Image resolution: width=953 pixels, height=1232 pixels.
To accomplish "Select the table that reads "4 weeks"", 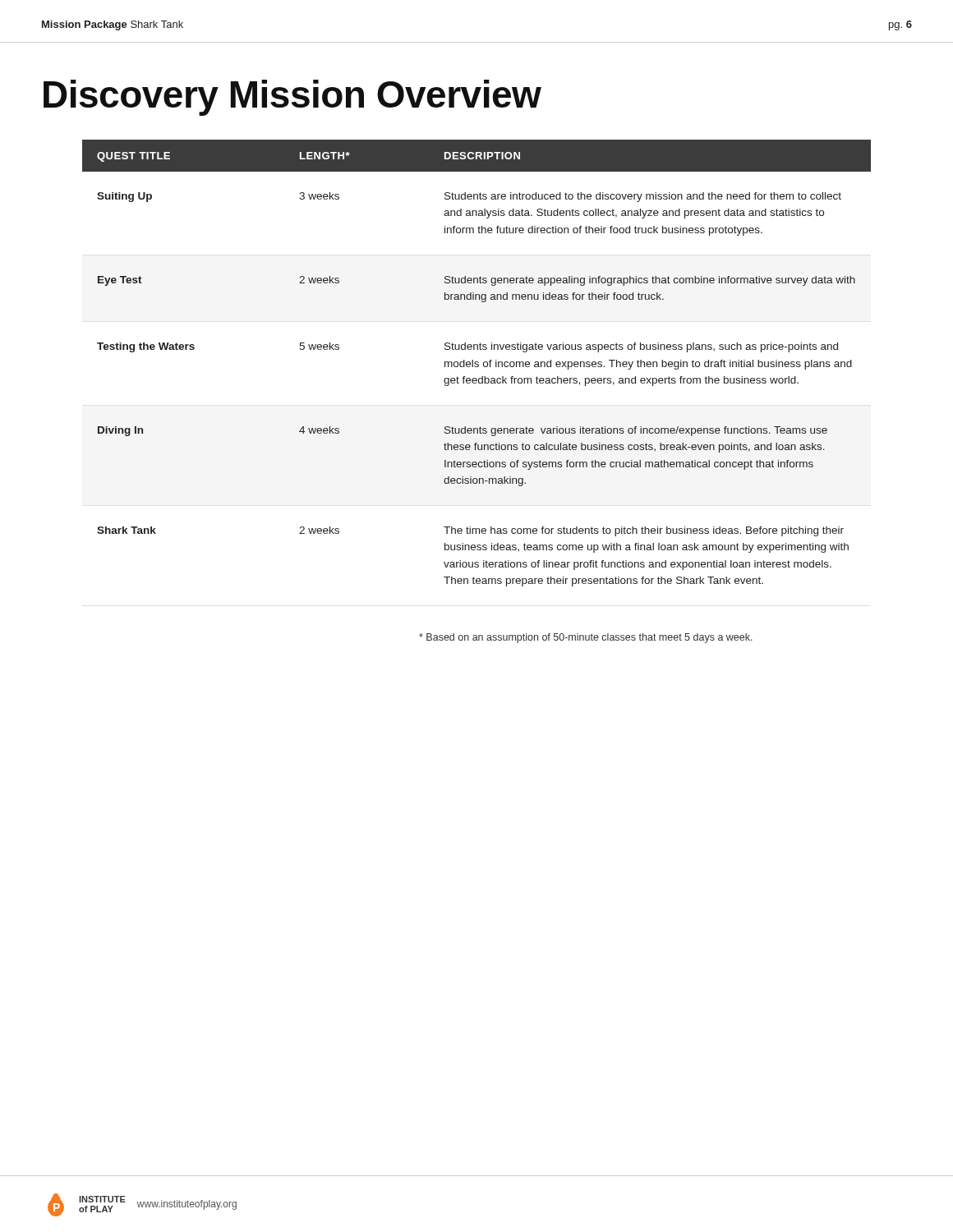I will click(x=476, y=373).
